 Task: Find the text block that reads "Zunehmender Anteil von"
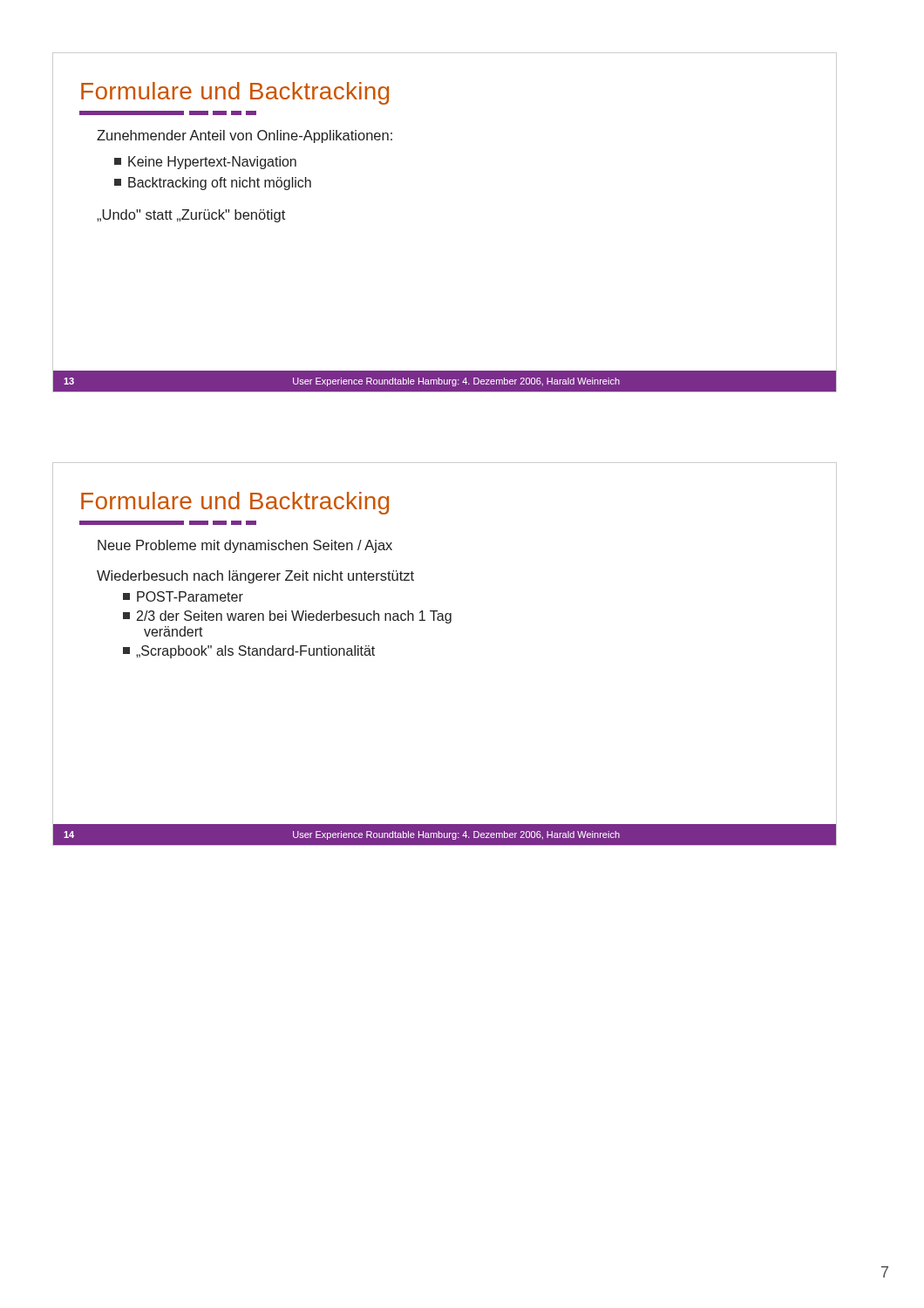(245, 135)
